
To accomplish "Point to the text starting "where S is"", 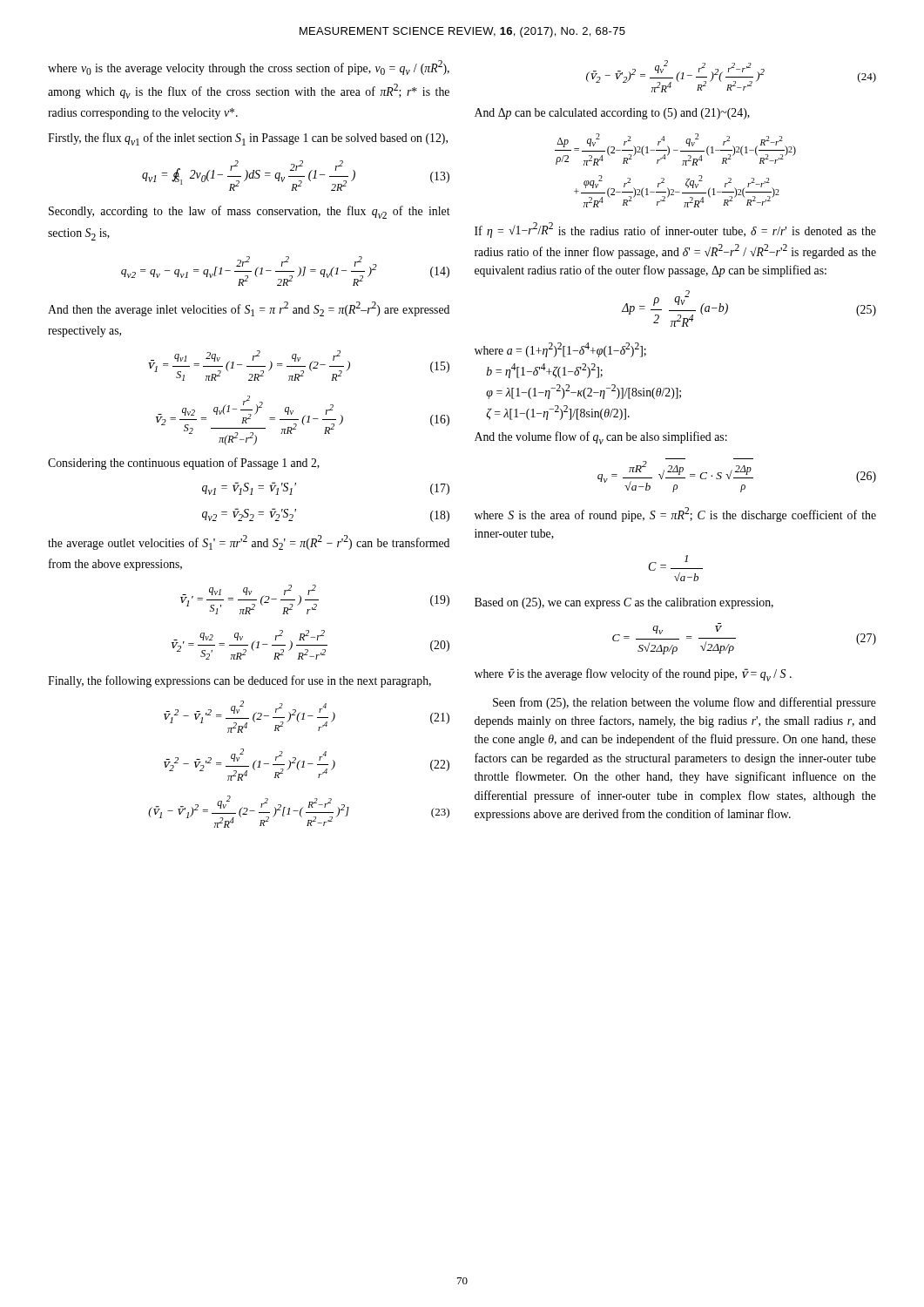I will coord(675,523).
